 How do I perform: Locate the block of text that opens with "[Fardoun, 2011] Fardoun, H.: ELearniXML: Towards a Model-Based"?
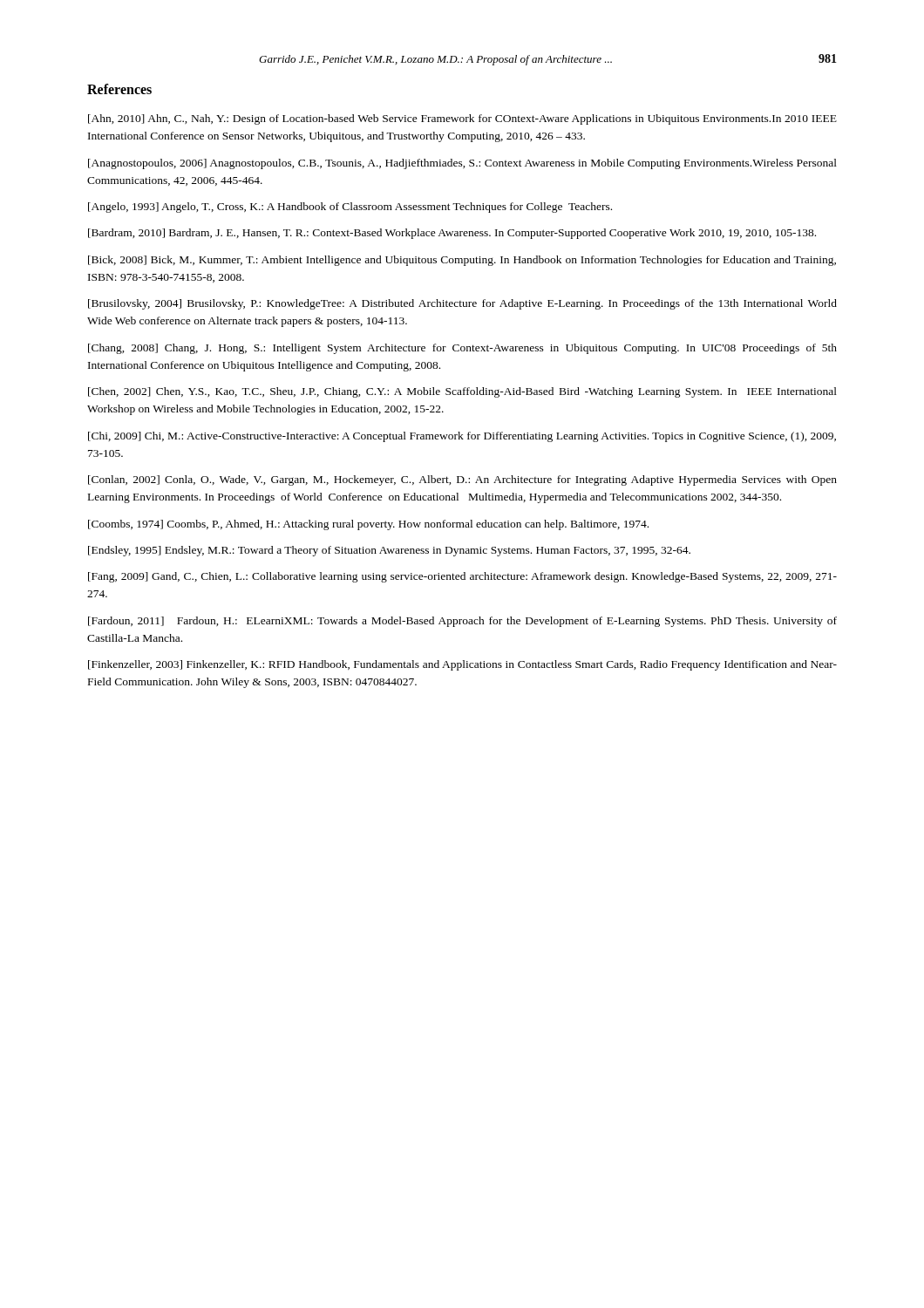coord(462,629)
